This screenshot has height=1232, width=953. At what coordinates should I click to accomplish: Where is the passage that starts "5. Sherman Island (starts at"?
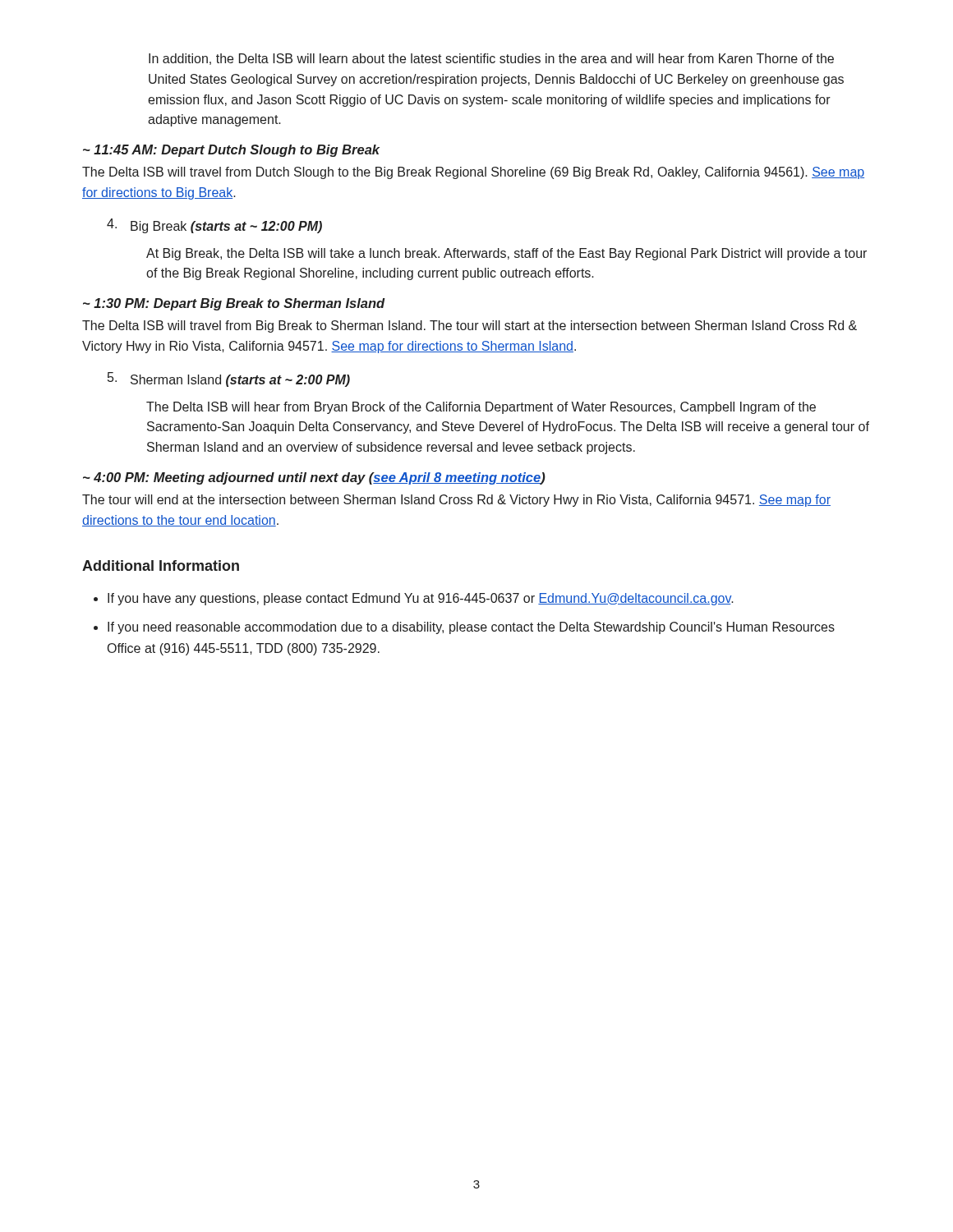pyautogui.click(x=489, y=414)
